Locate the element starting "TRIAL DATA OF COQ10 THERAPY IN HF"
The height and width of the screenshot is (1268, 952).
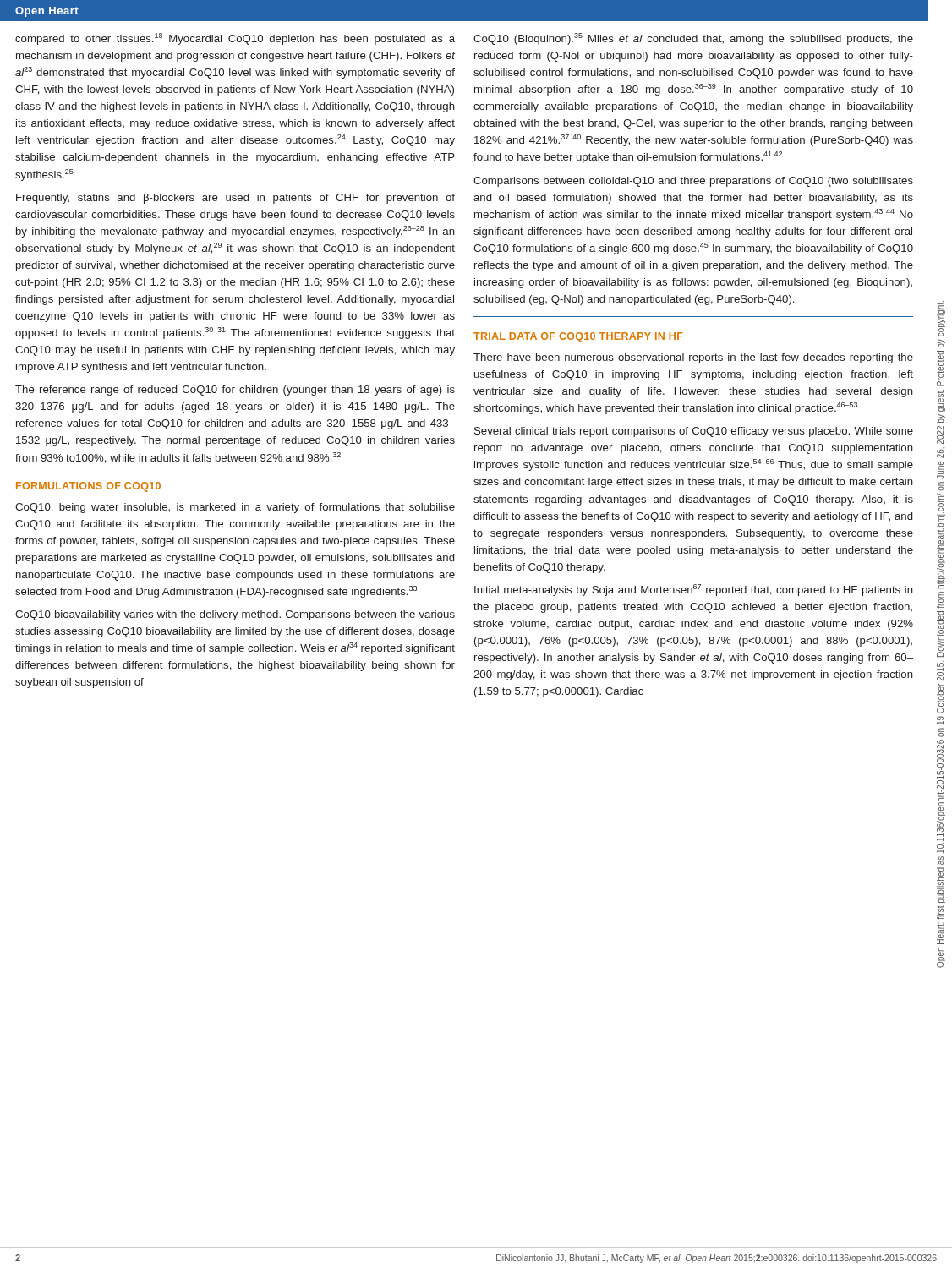pos(693,337)
